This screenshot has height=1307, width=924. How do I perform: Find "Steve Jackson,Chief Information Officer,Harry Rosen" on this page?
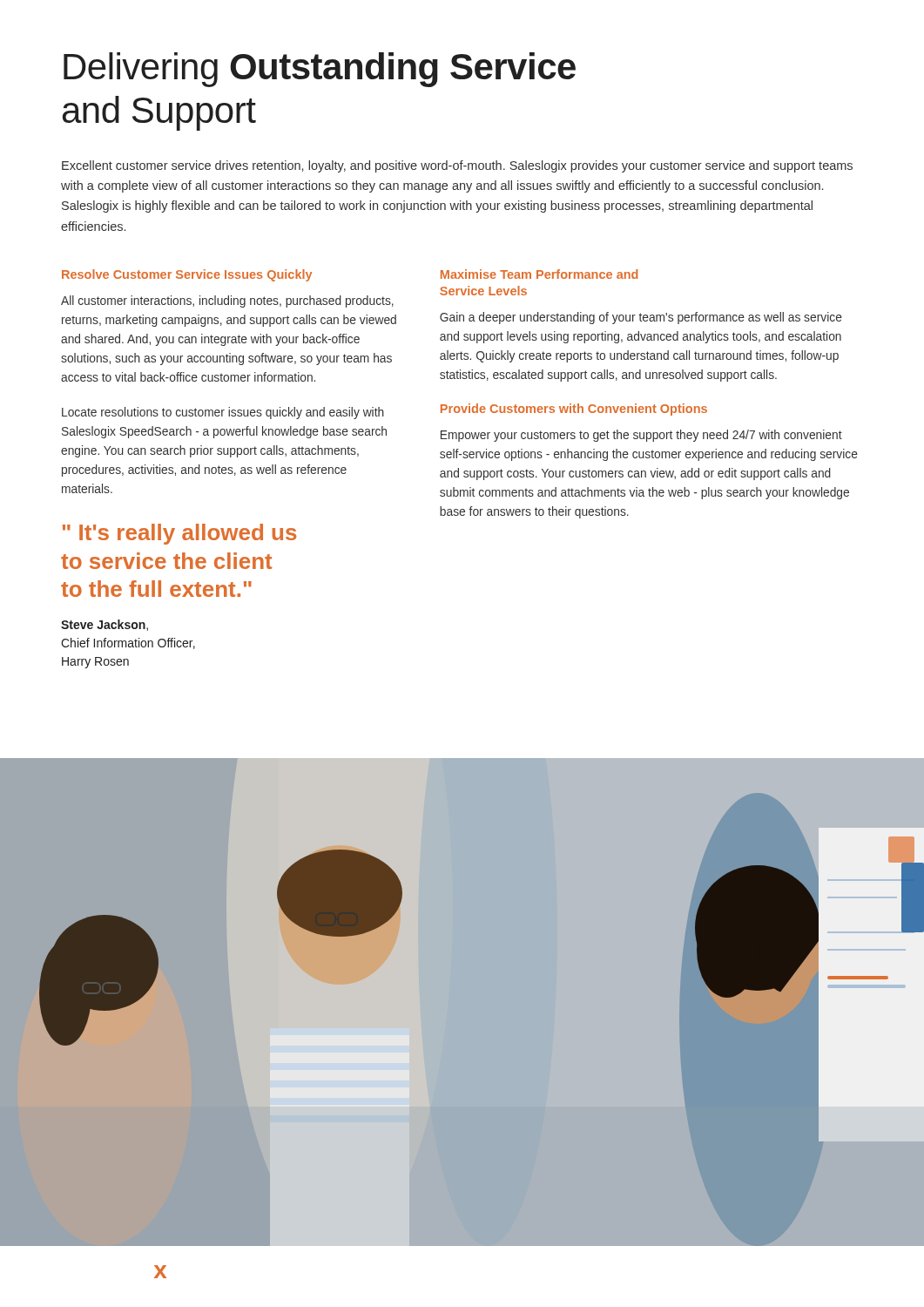[x=105, y=625]
